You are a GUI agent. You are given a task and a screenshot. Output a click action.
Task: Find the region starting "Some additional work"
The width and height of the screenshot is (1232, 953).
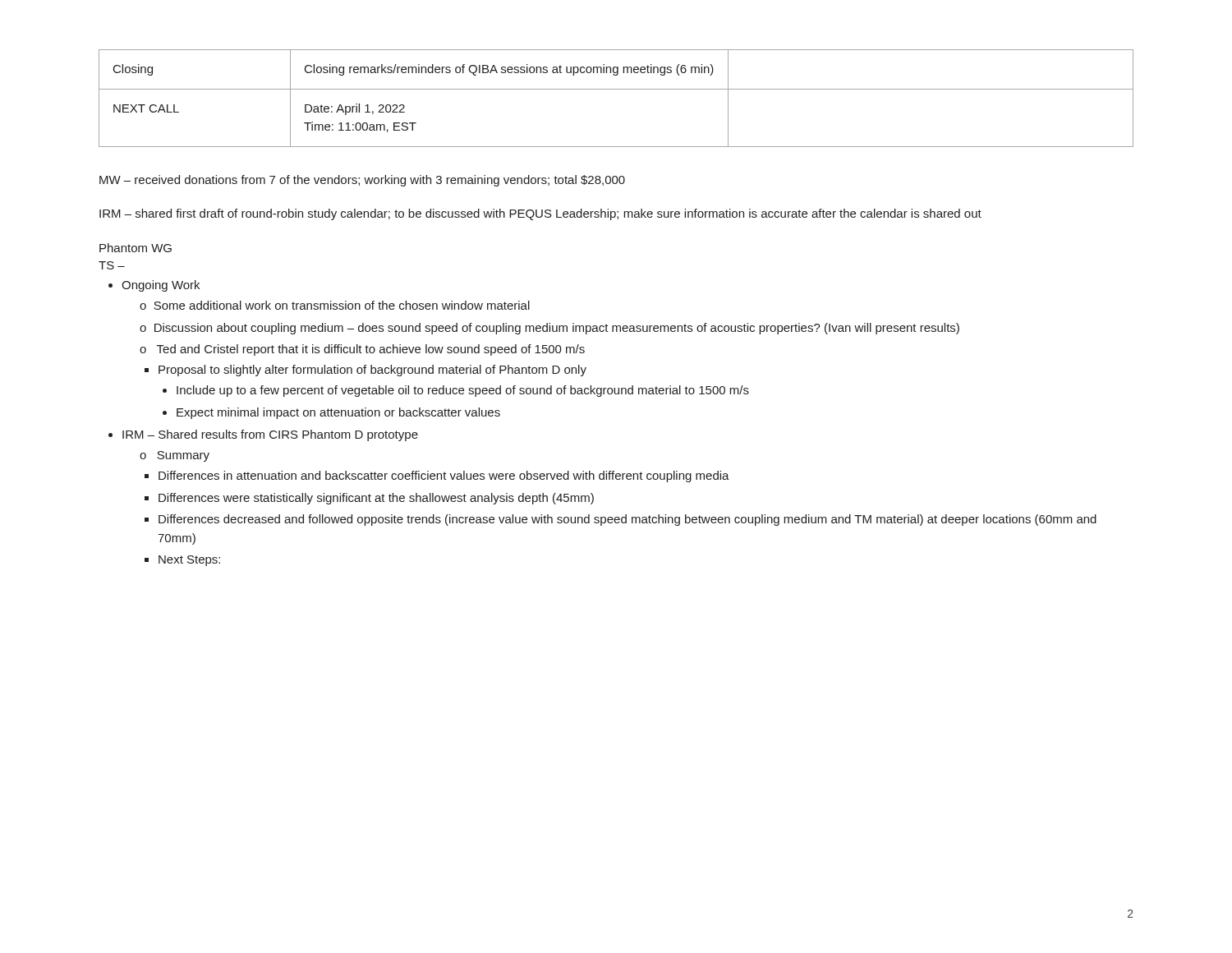coord(342,305)
